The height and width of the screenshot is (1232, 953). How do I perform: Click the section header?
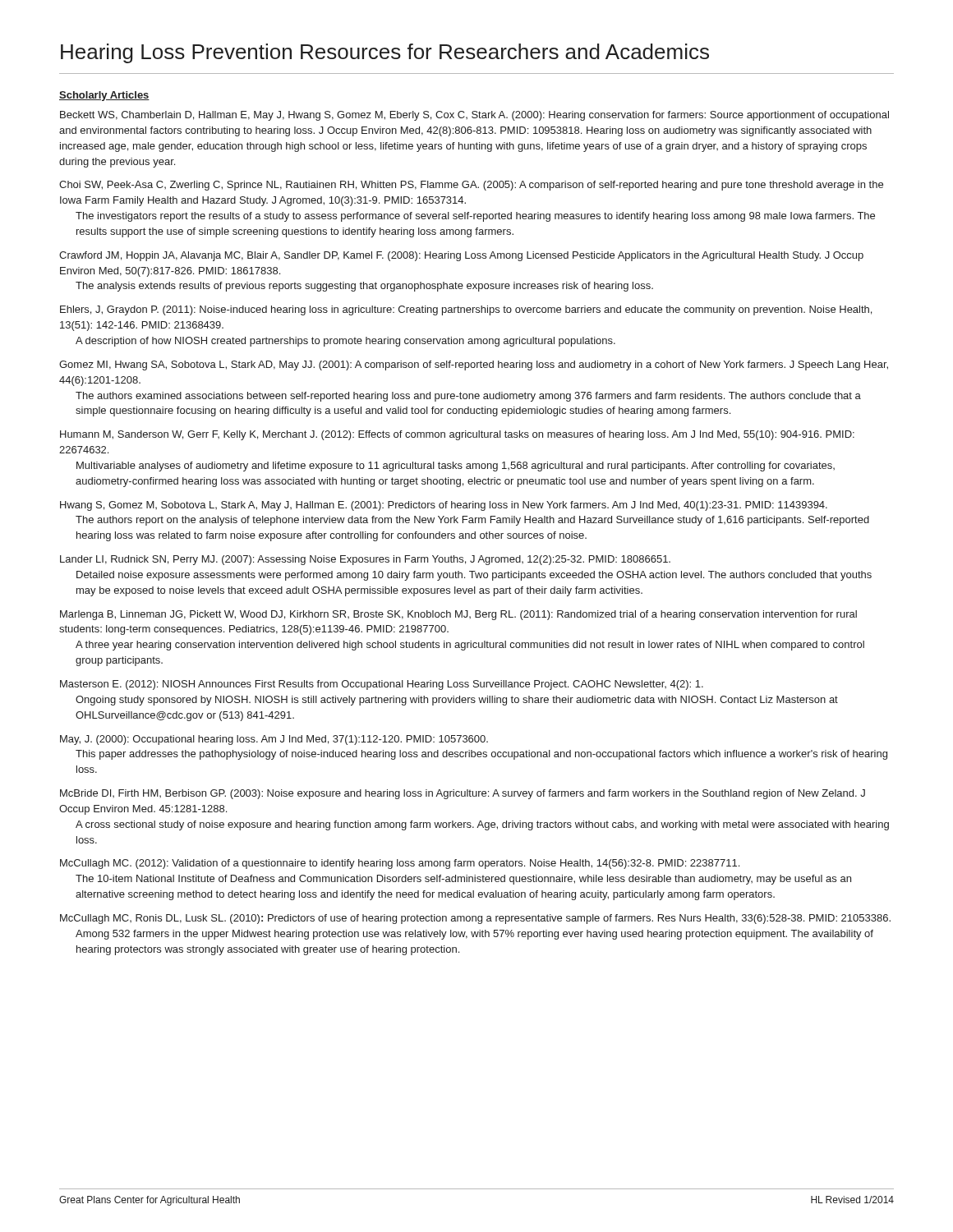(x=476, y=95)
